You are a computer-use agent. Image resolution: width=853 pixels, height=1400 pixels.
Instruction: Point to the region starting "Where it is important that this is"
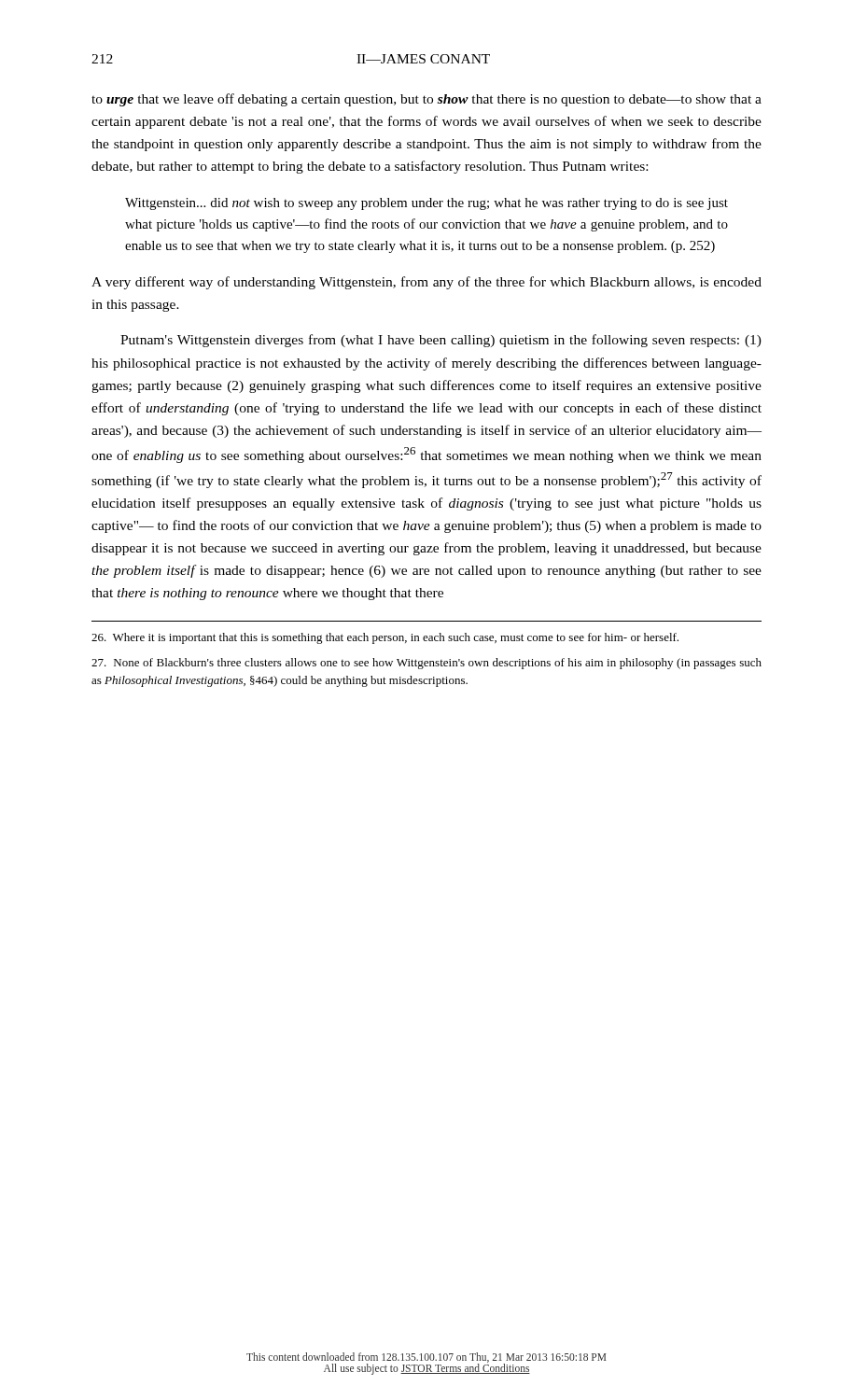click(x=385, y=637)
